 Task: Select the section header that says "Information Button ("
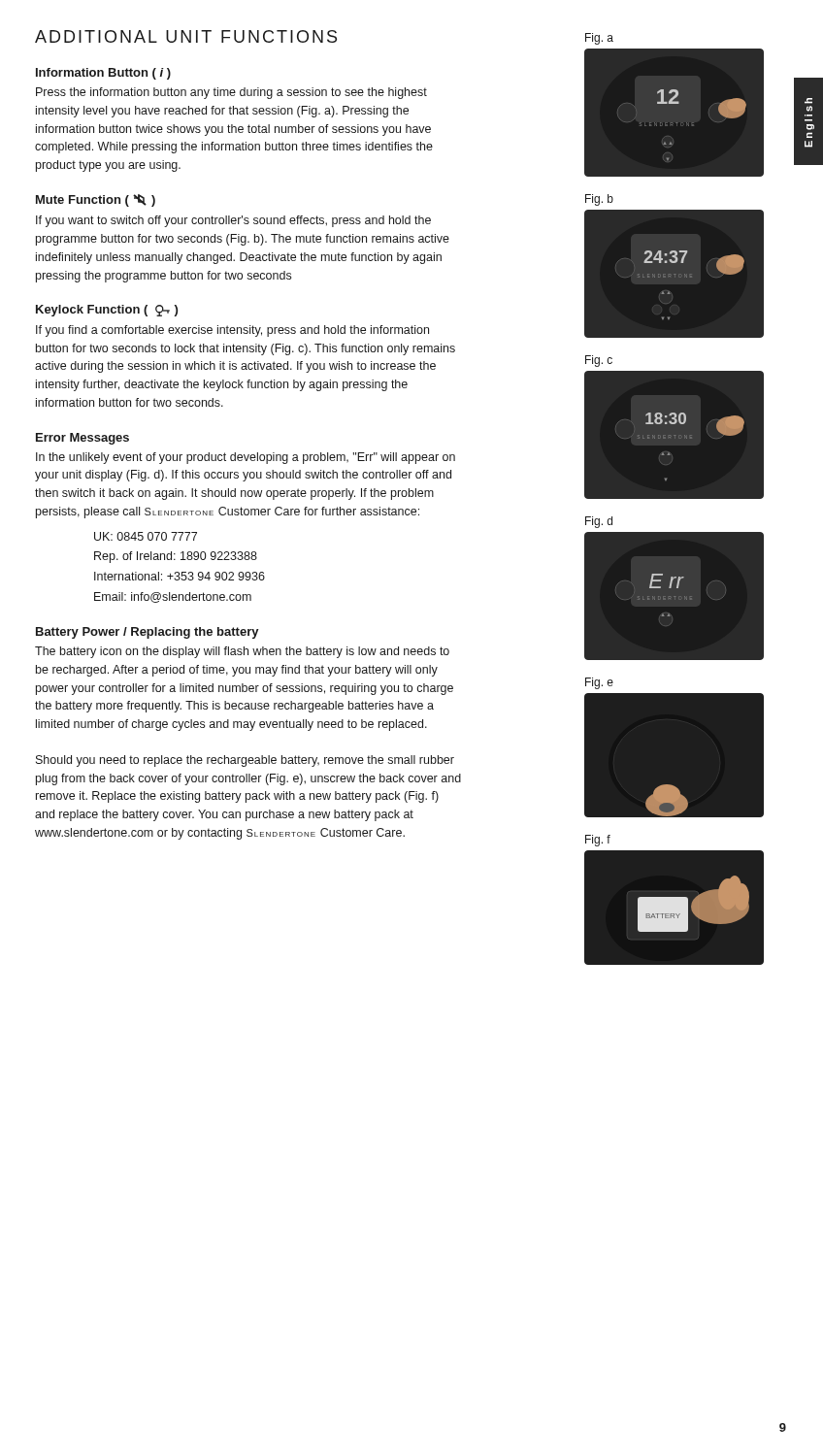point(103,72)
